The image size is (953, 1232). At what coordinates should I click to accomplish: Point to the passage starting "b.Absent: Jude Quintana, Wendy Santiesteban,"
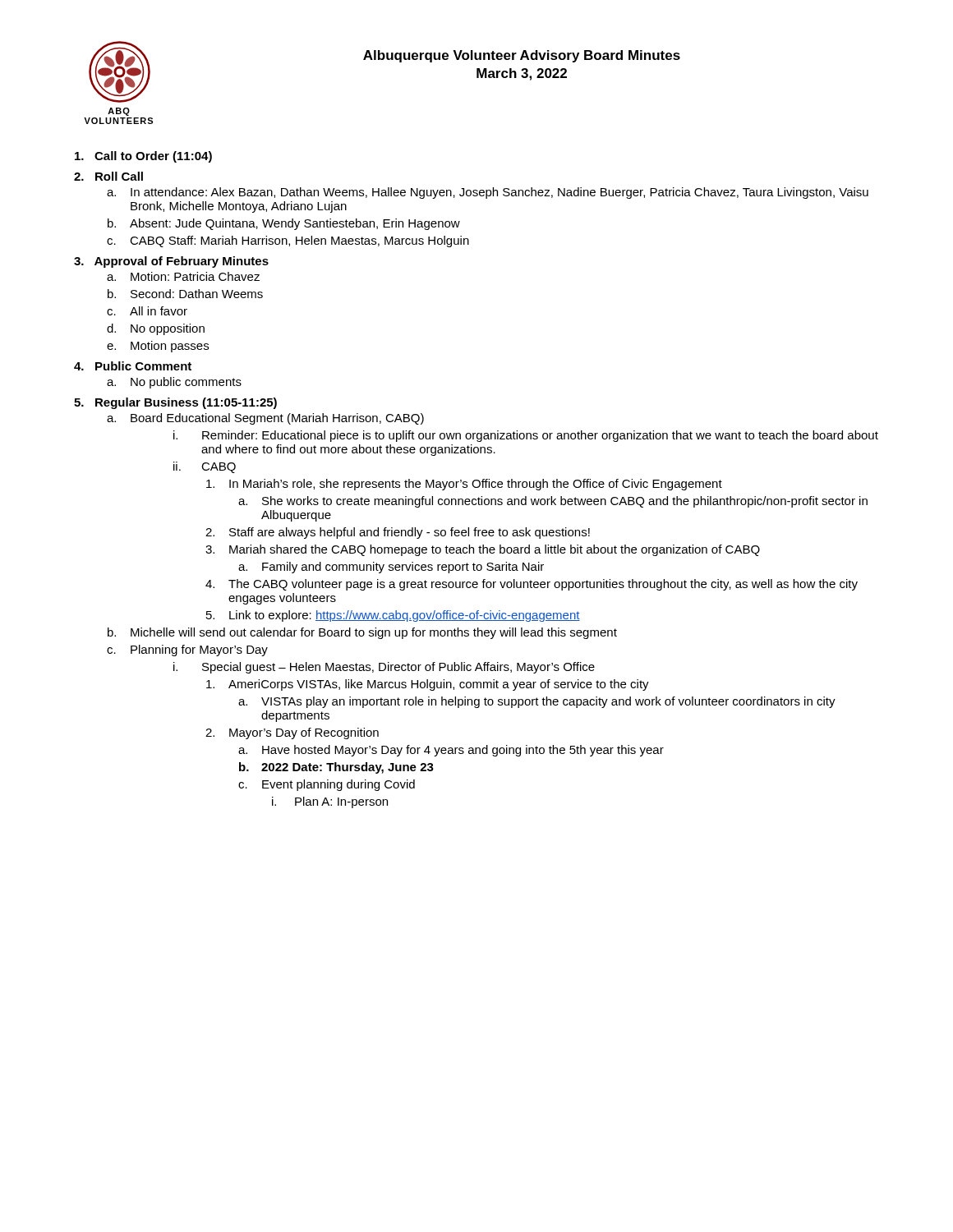[283, 223]
